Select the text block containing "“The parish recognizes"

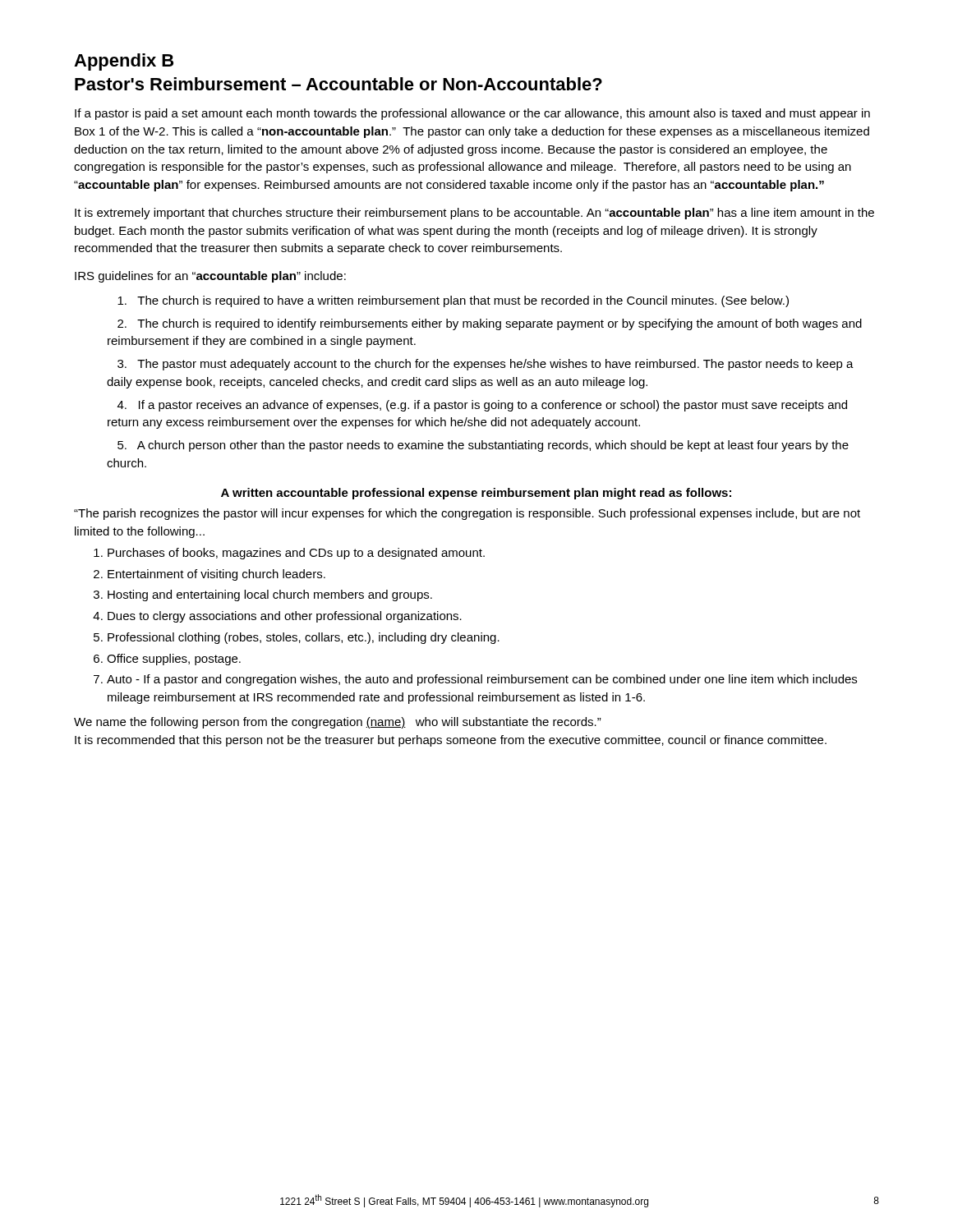pyautogui.click(x=476, y=522)
